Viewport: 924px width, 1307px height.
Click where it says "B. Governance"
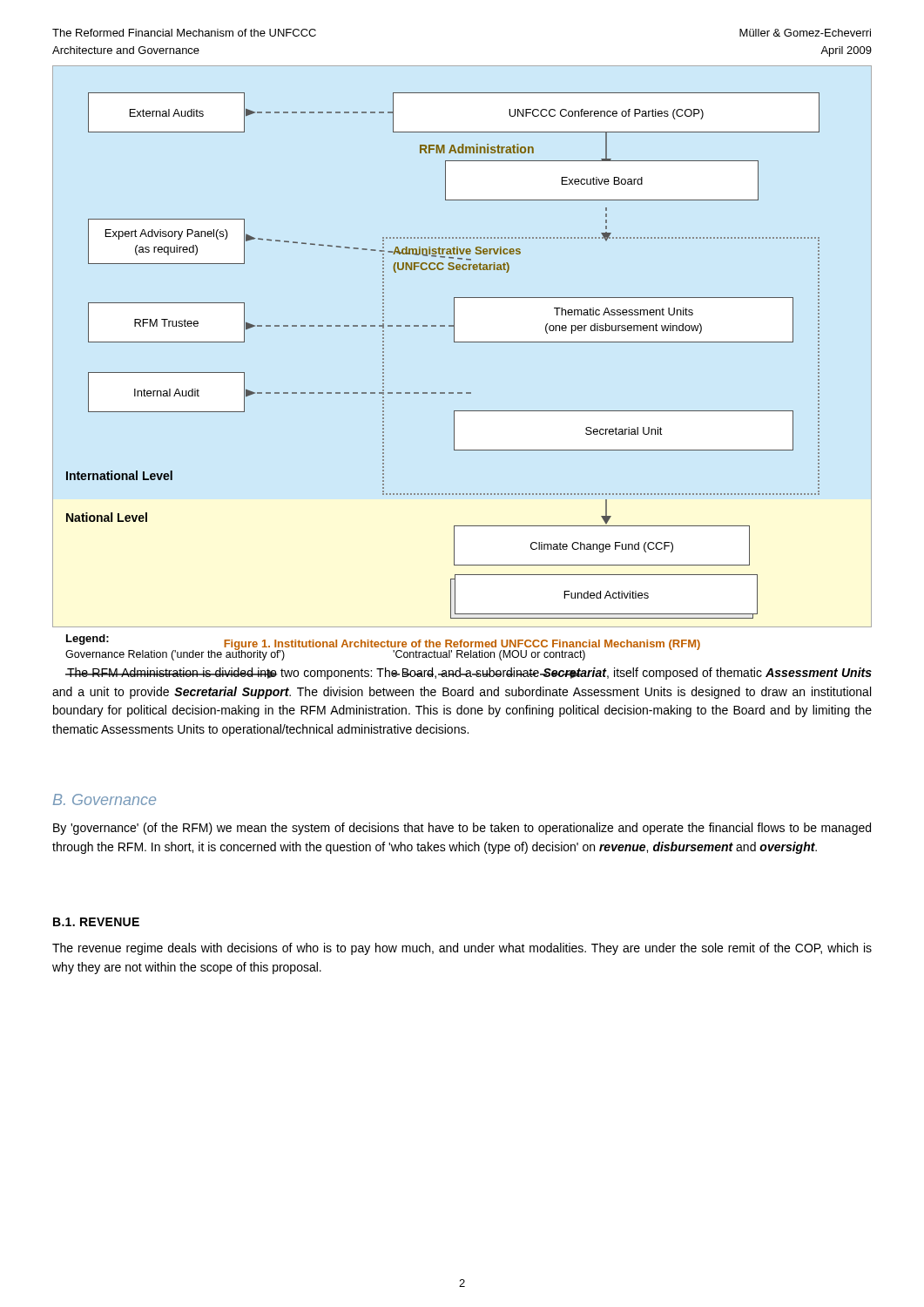(105, 800)
